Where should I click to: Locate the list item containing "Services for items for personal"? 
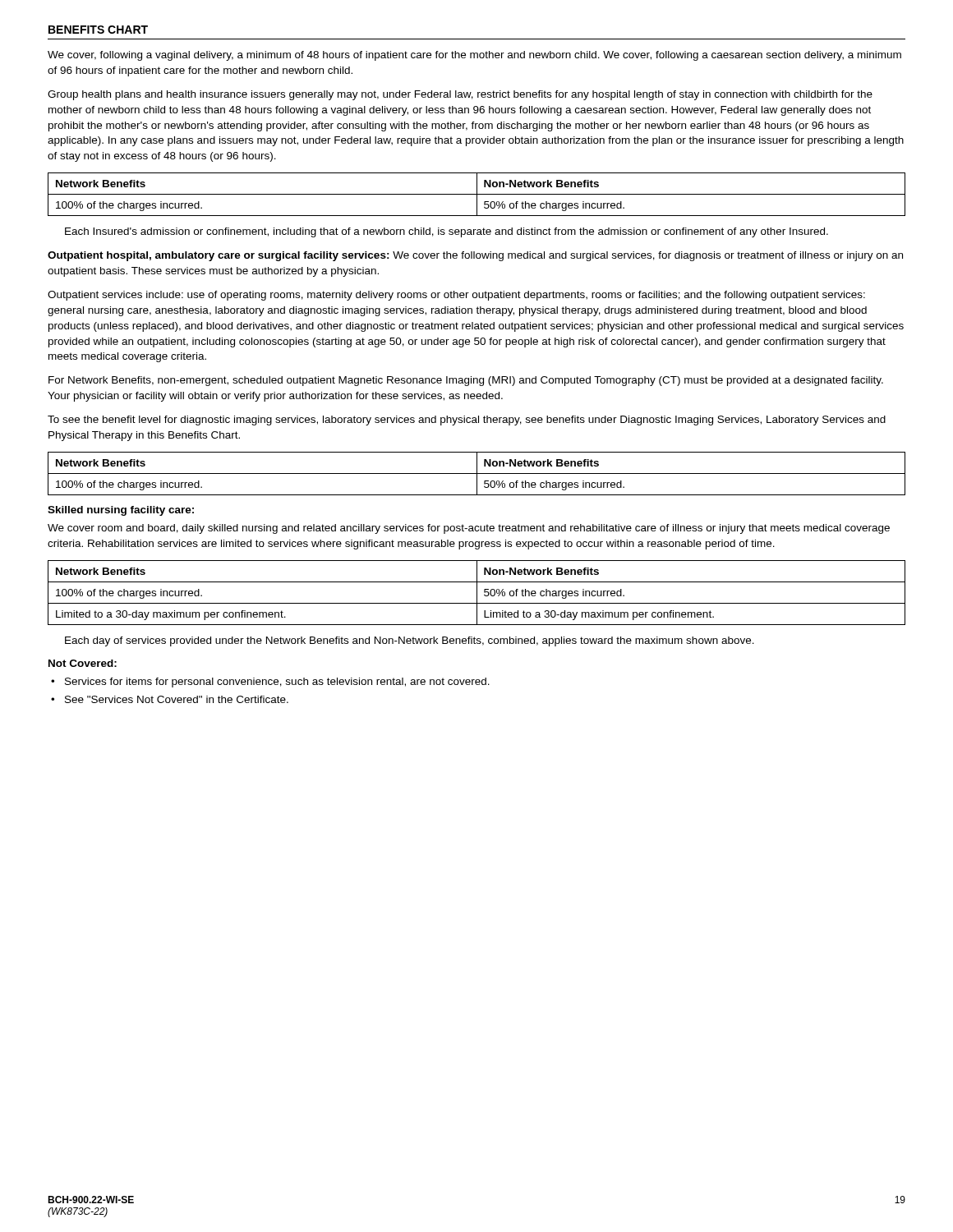pyautogui.click(x=277, y=681)
